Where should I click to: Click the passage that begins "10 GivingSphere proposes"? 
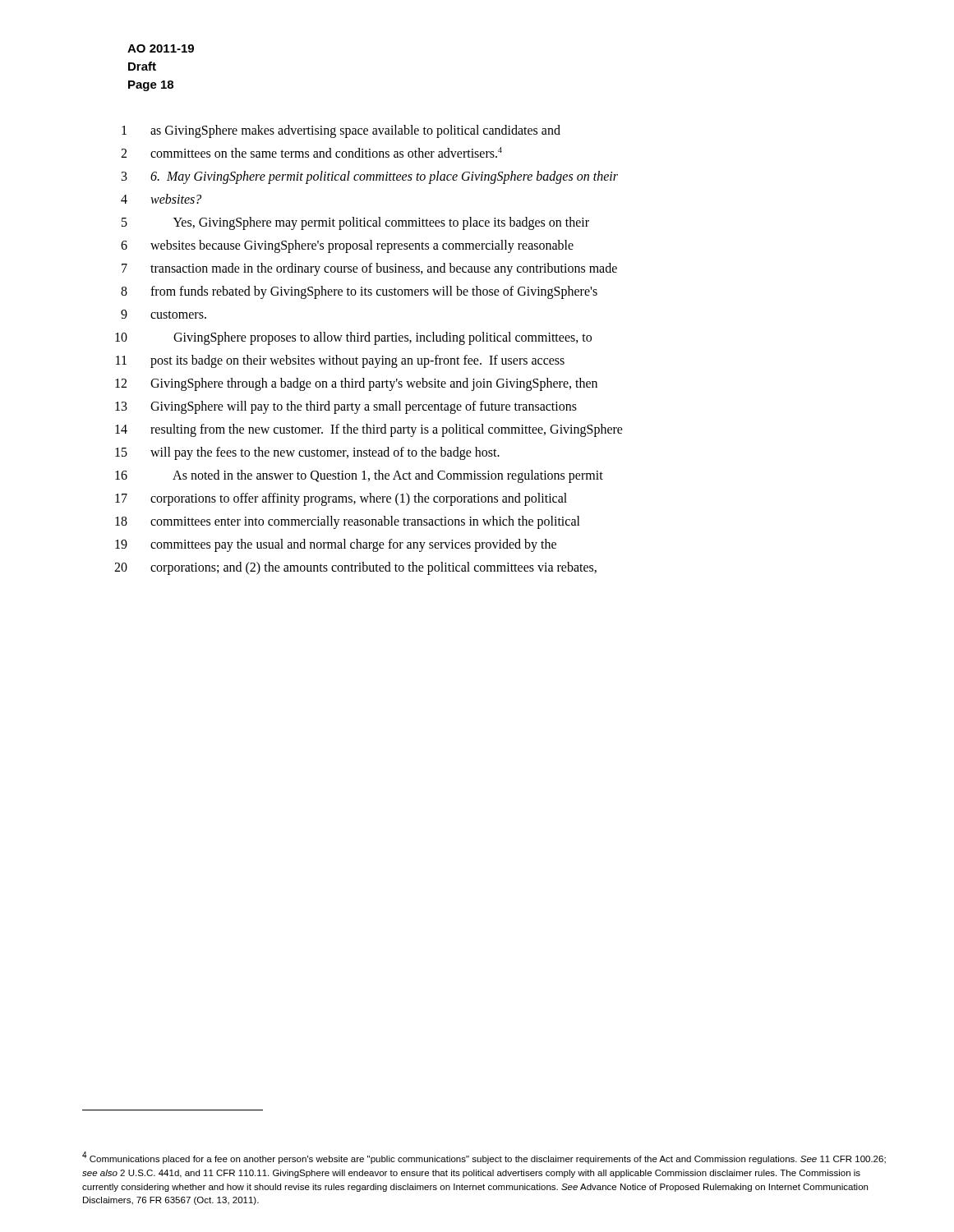pos(485,338)
